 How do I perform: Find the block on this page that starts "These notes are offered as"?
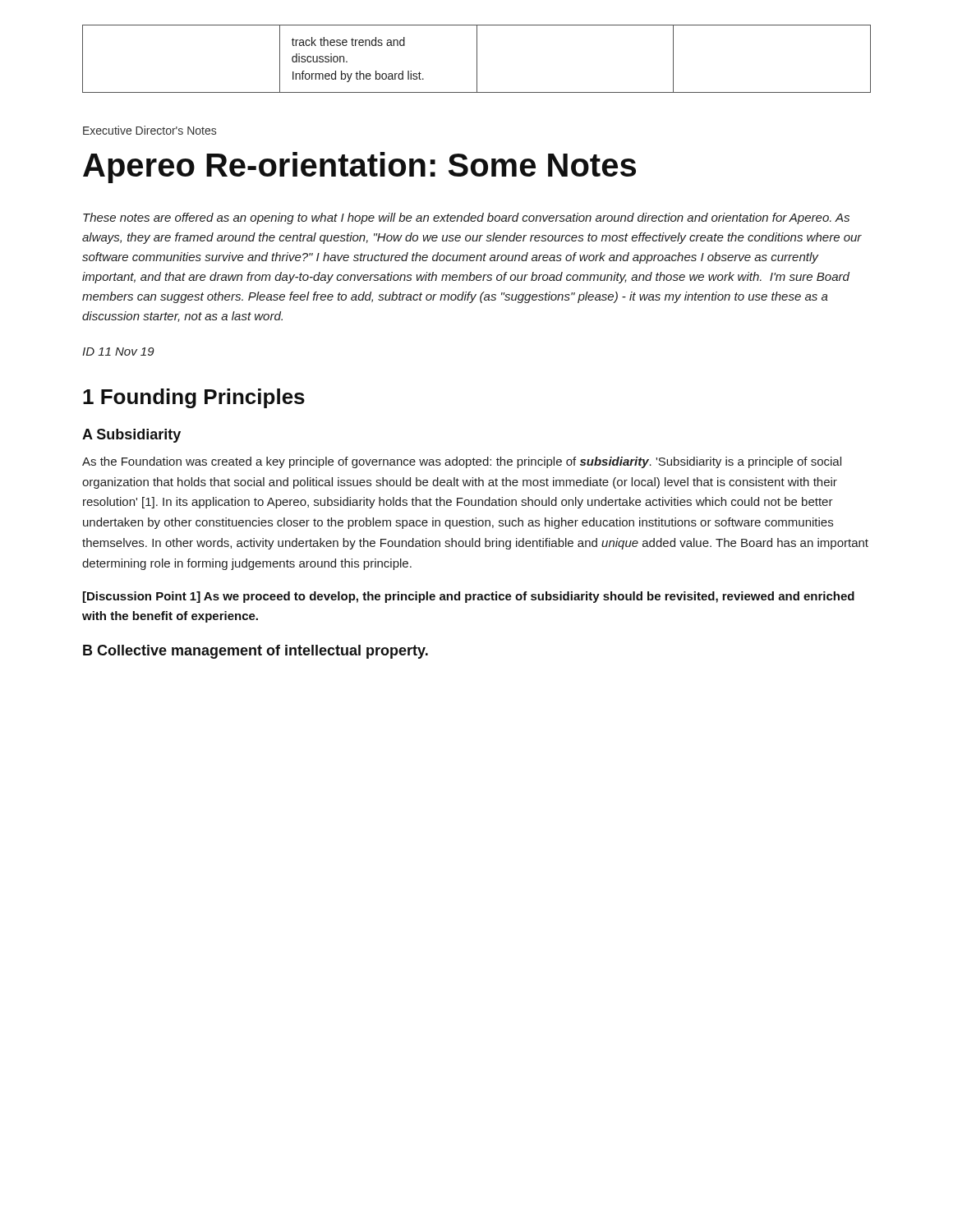click(472, 266)
